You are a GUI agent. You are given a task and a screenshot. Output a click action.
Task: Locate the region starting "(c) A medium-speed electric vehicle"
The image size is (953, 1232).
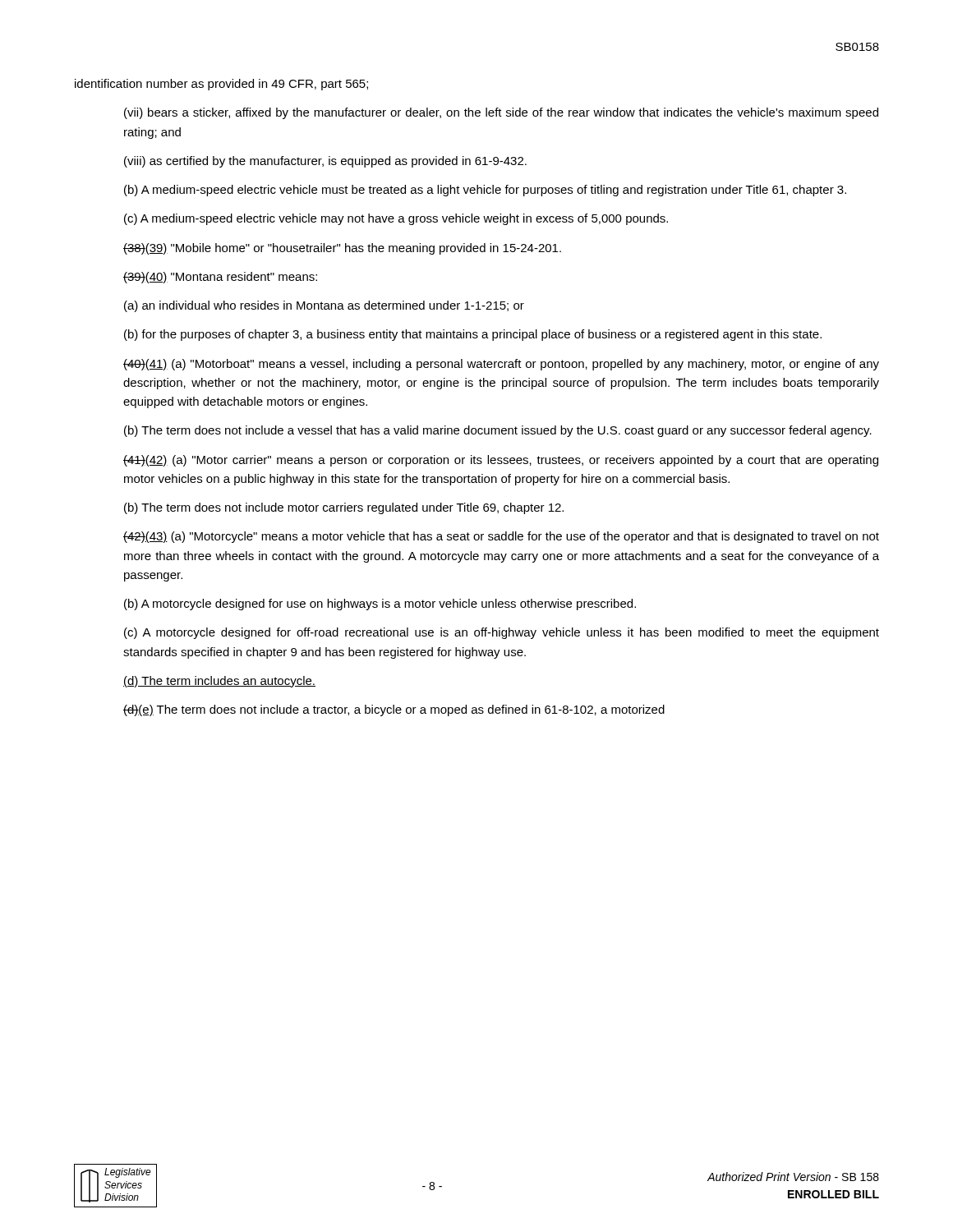click(396, 218)
